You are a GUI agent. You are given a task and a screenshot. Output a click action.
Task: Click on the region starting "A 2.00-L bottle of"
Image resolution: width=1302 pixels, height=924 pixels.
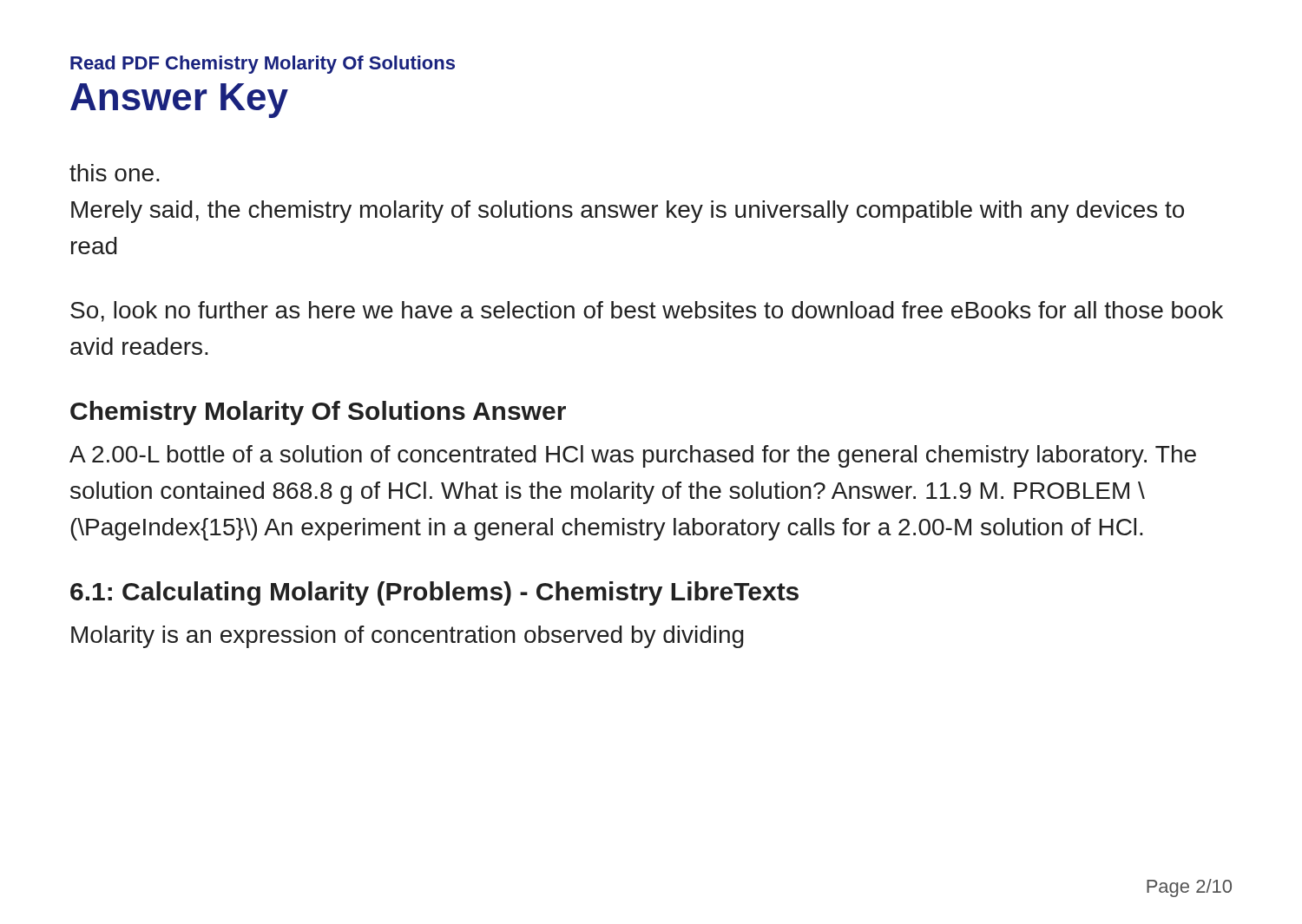pos(633,490)
